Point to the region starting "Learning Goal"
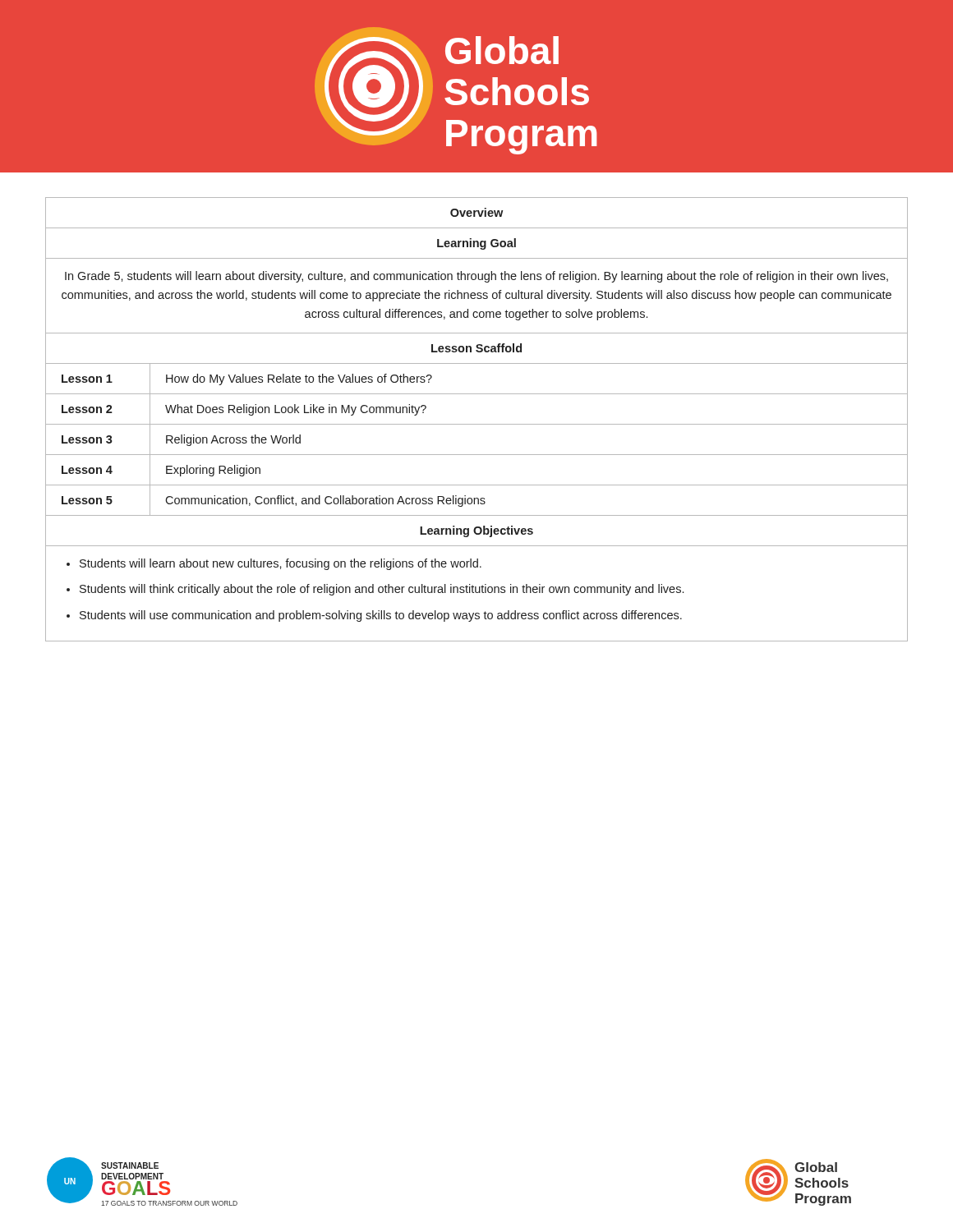953x1232 pixels. click(x=476, y=243)
